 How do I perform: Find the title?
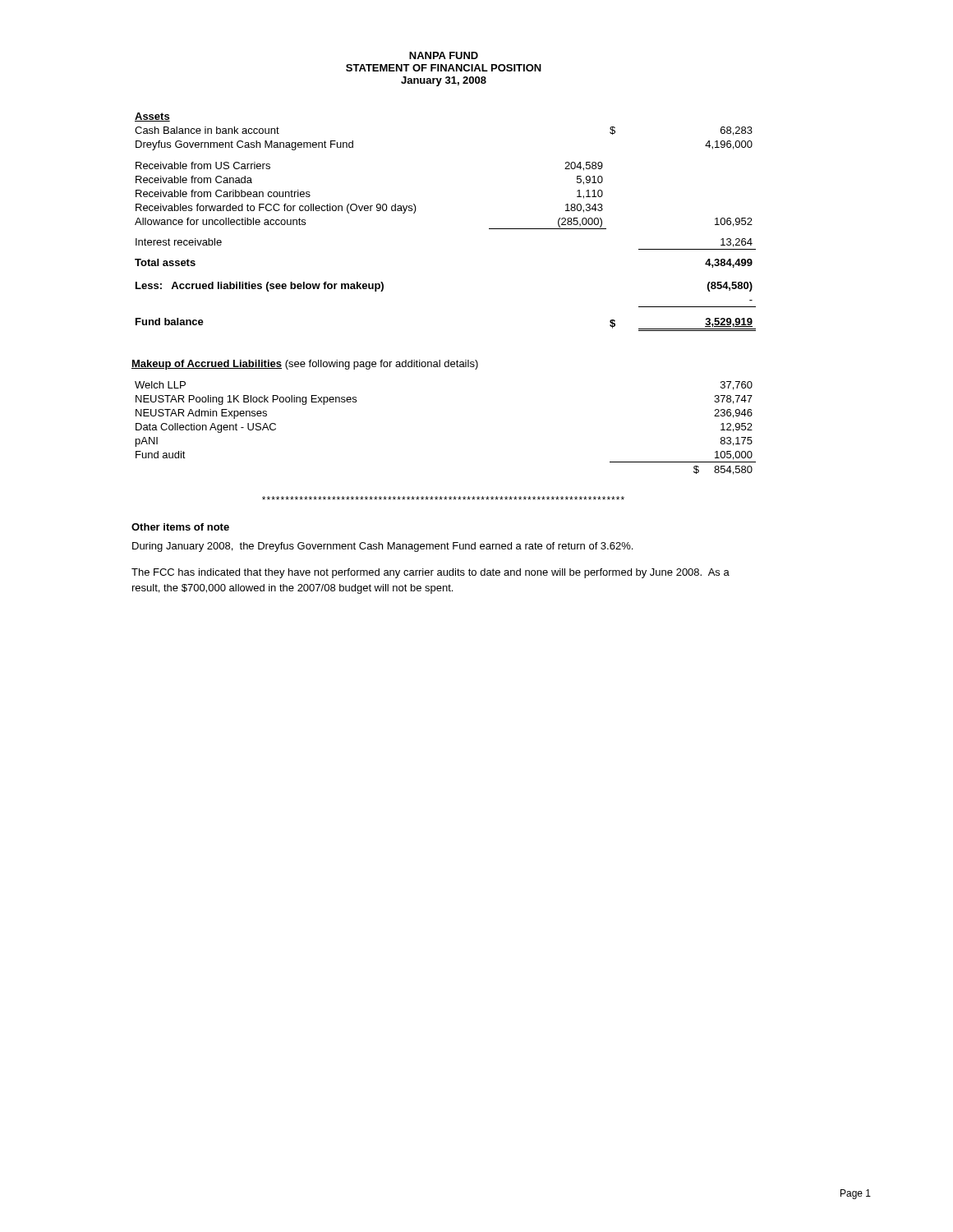(444, 68)
